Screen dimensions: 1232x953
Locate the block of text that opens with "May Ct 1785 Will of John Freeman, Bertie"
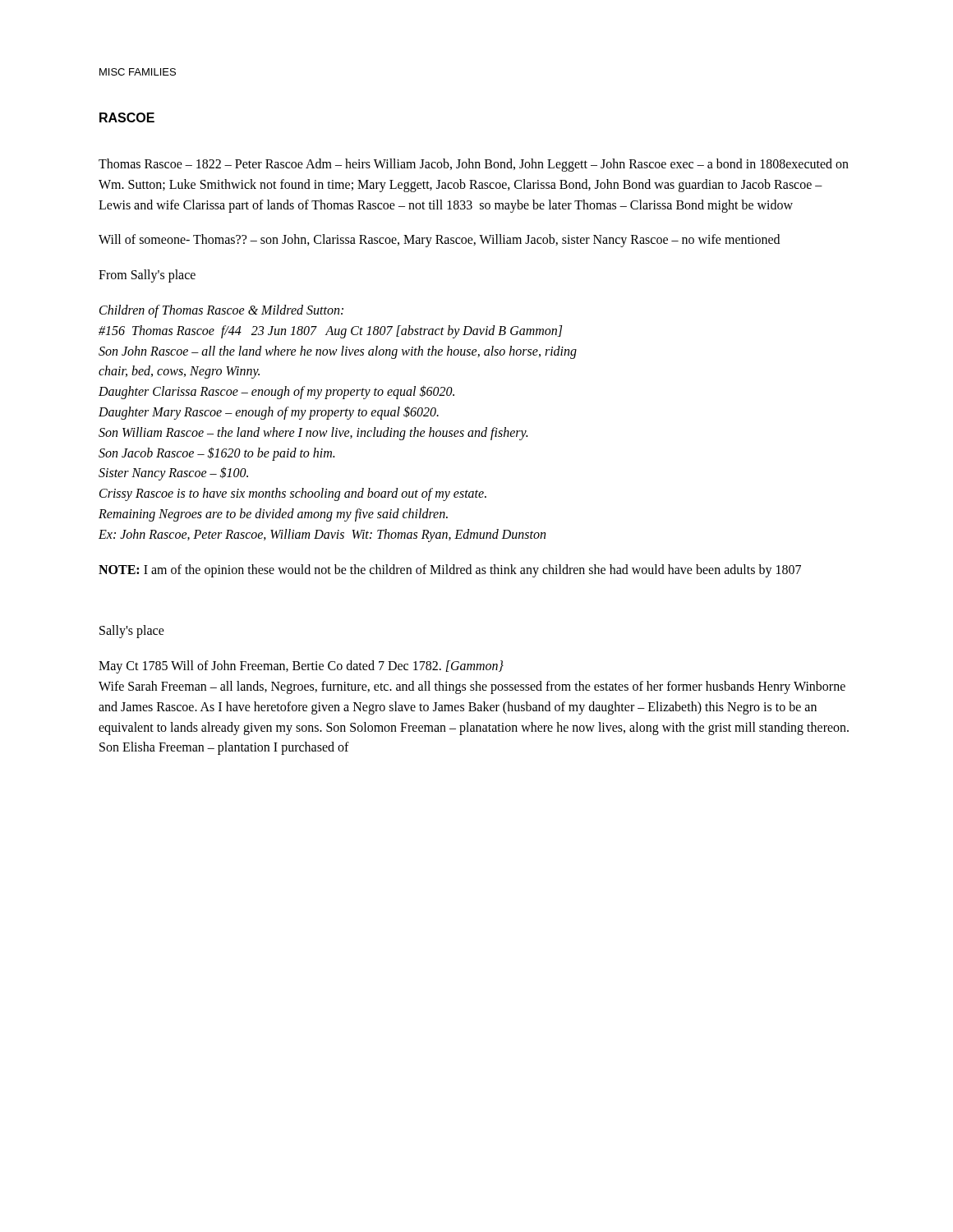coord(474,707)
